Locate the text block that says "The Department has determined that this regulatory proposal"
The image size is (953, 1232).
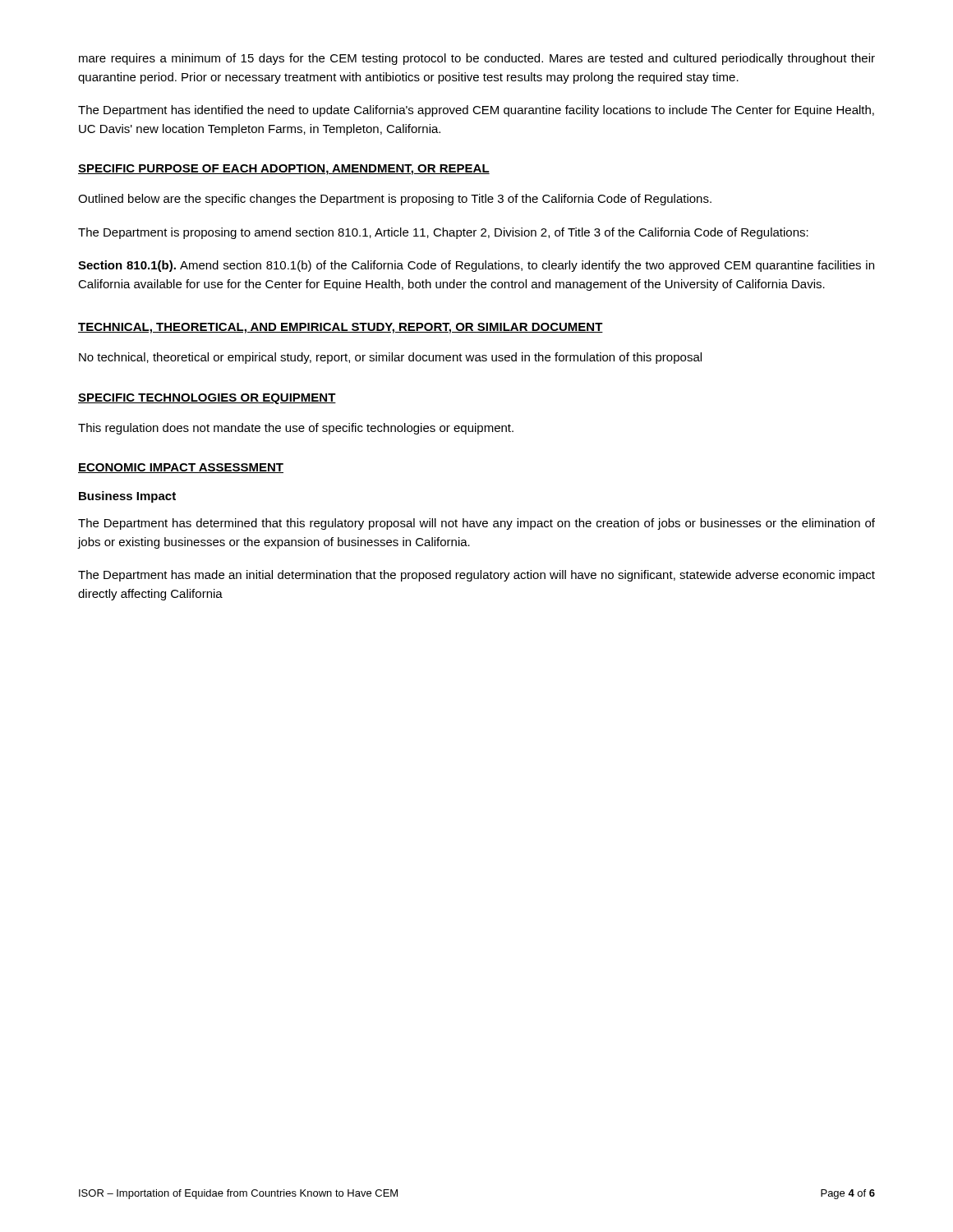476,532
